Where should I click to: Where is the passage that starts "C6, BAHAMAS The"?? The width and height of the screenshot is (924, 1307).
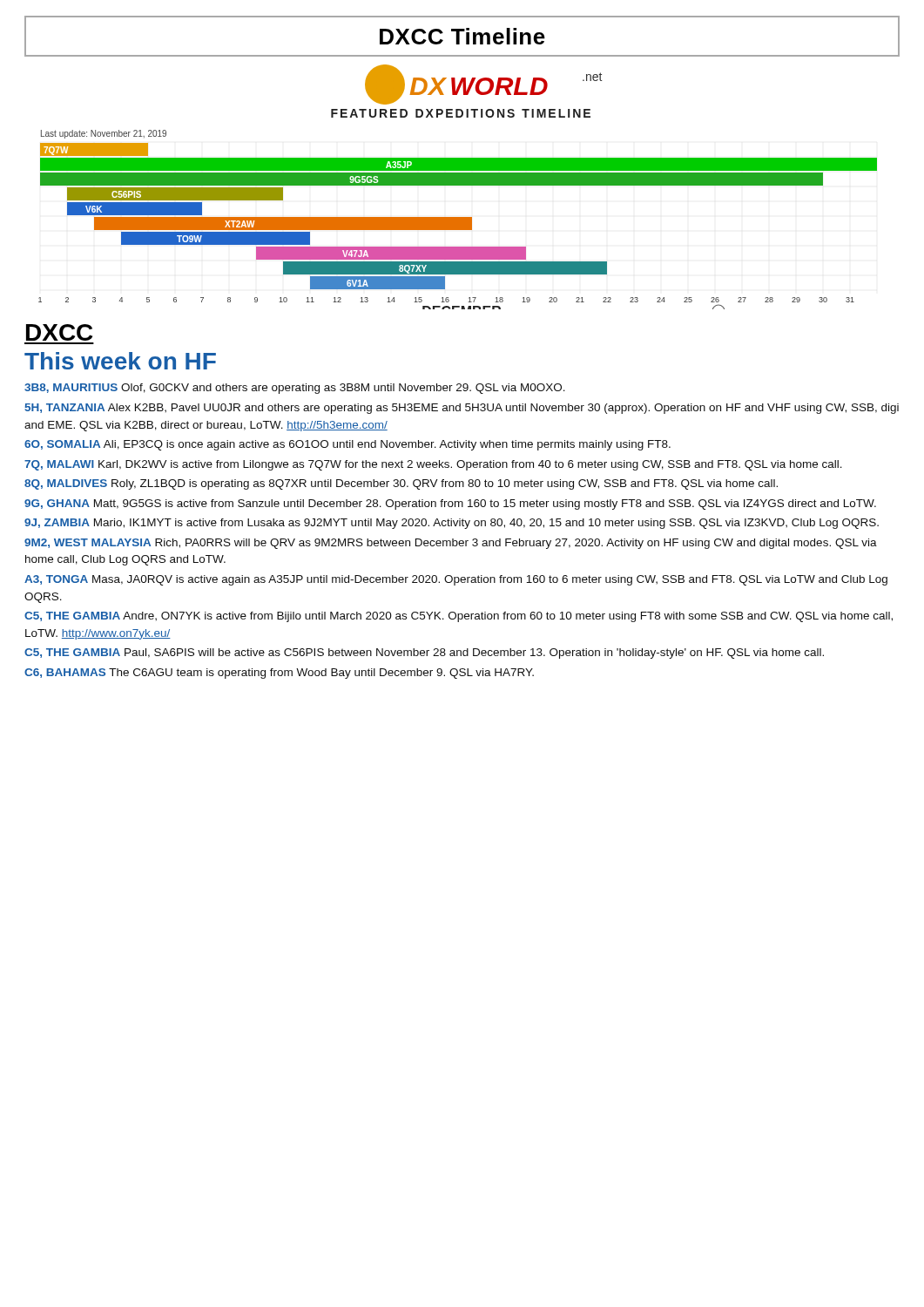tap(280, 672)
